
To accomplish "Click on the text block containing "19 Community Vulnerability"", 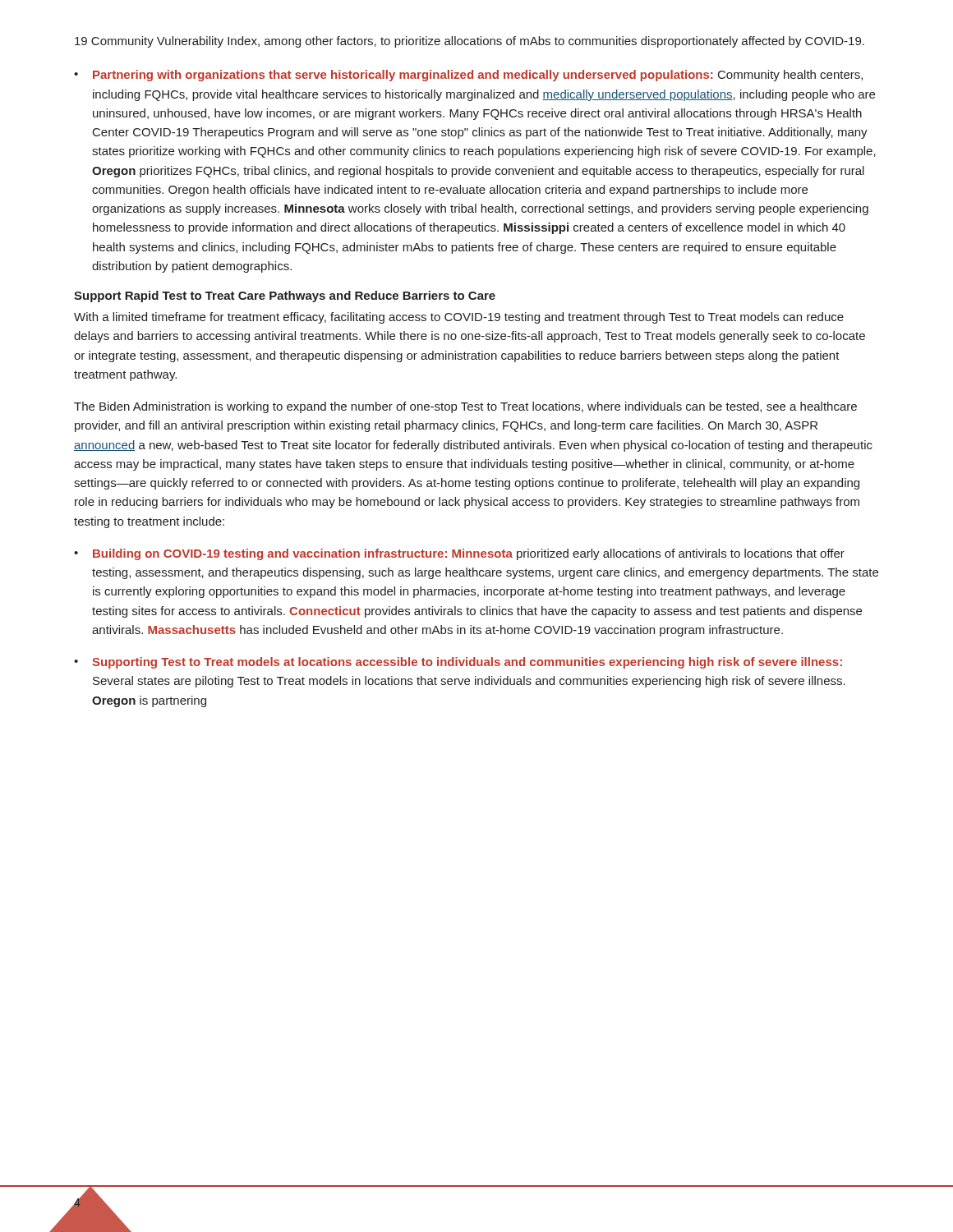I will point(469,41).
